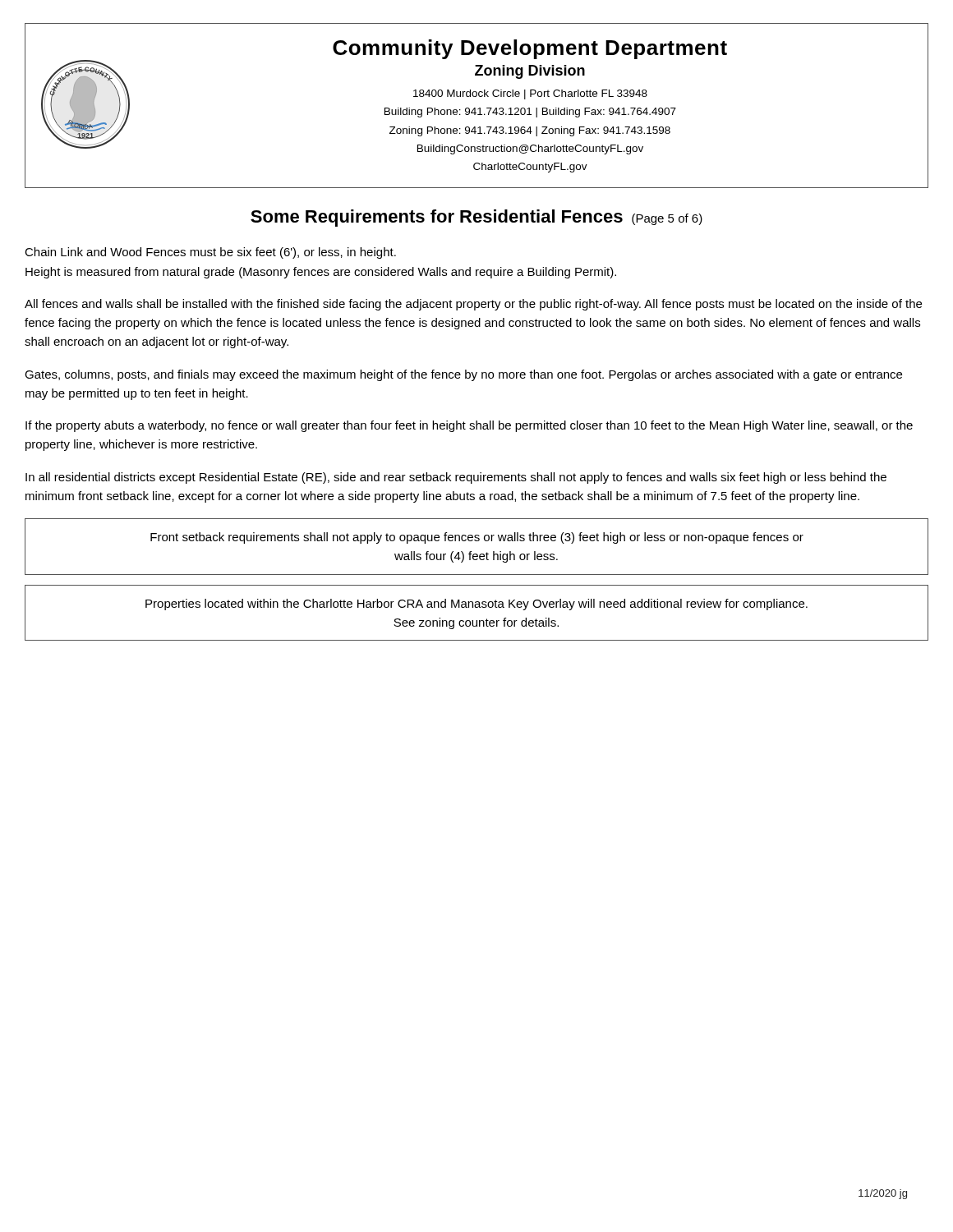Point to the title beginning "Some Requirements for Residential Fences (Page 5"
The height and width of the screenshot is (1232, 953).
[476, 217]
